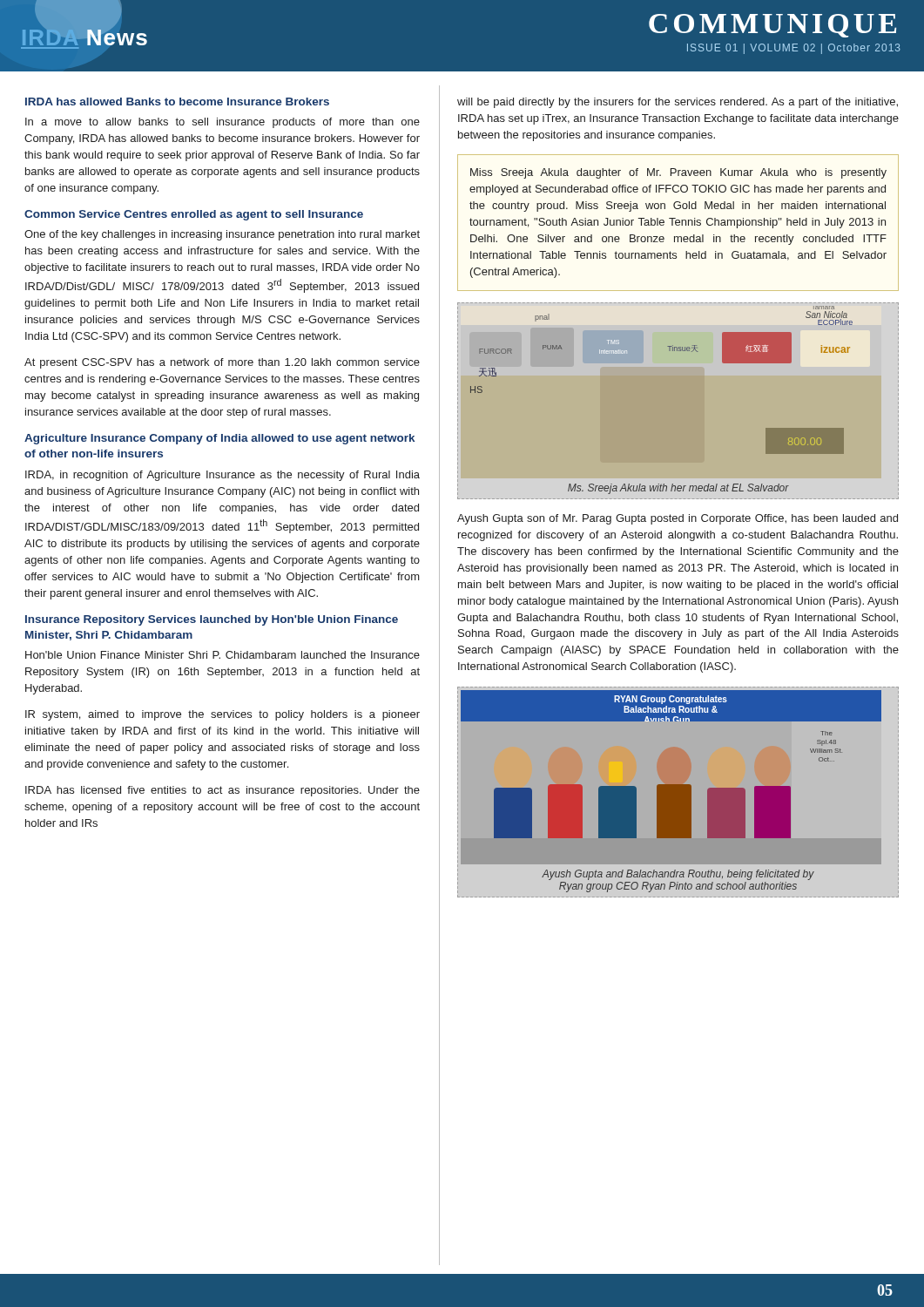Where is the passage that starts "One of the key challenges in increasing insurance"?

[222, 285]
